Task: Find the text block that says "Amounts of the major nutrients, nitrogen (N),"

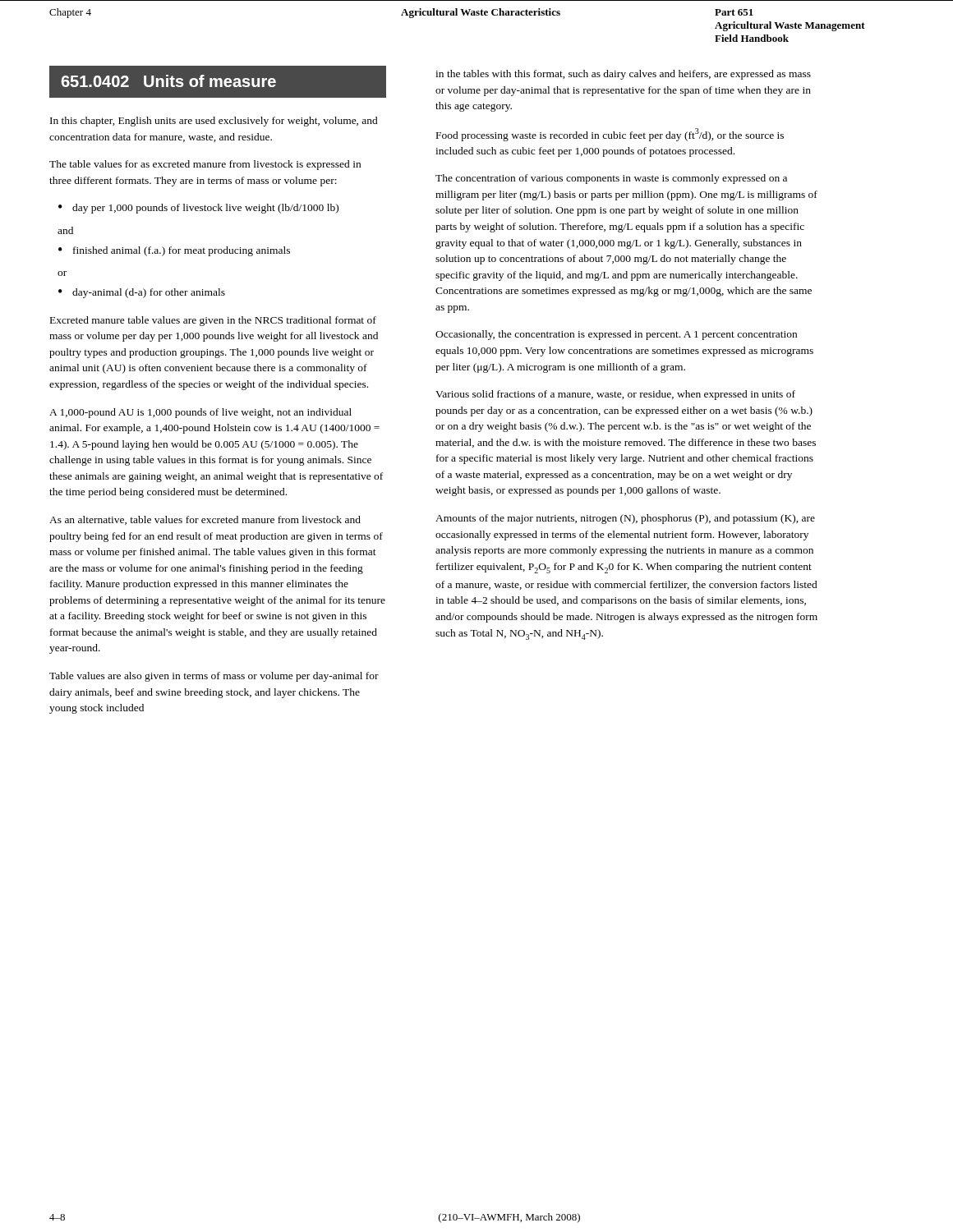Action: tap(627, 576)
